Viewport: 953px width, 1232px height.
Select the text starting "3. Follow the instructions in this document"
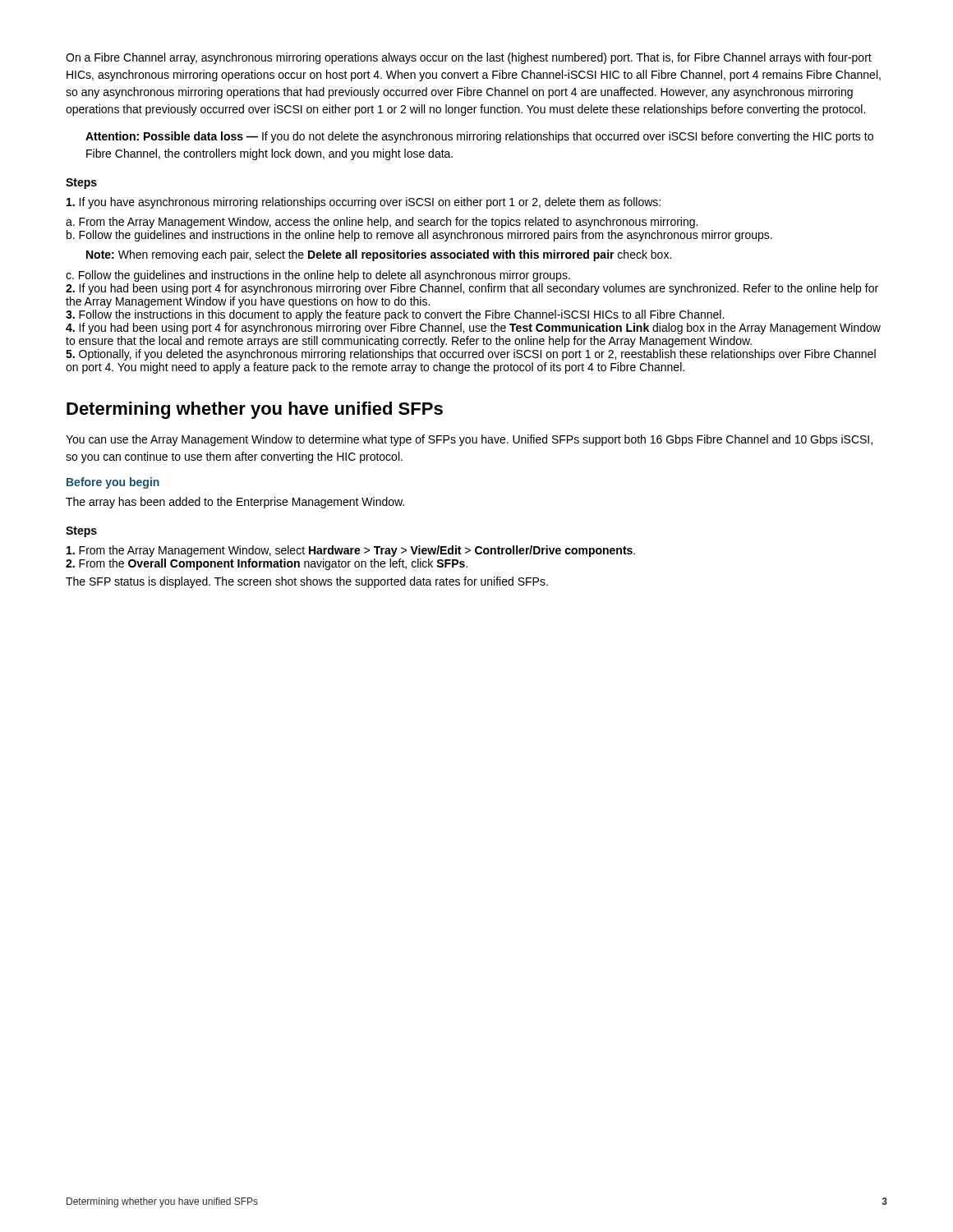coord(476,315)
